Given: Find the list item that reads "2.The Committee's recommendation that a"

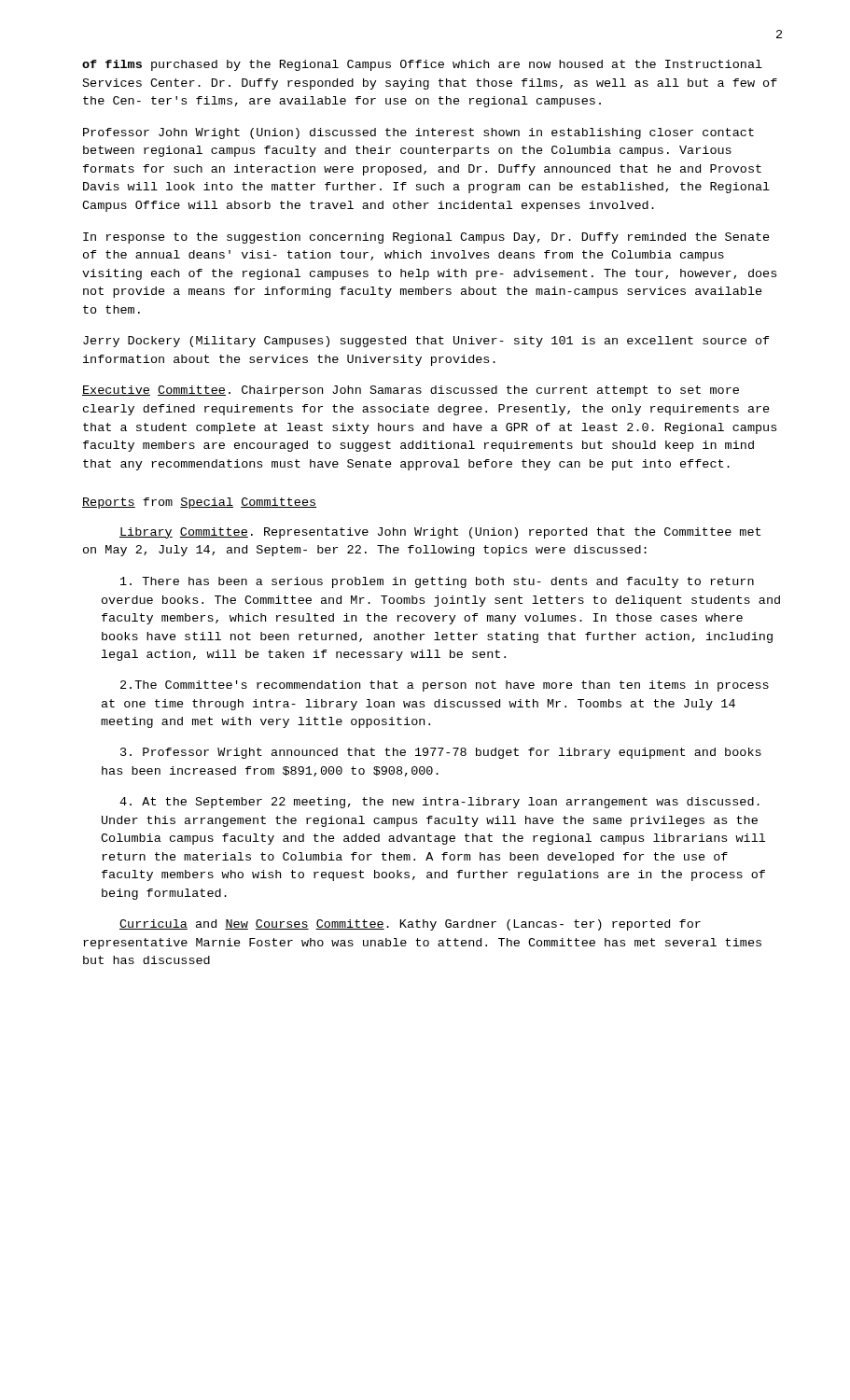Looking at the screenshot, I should pos(442,704).
